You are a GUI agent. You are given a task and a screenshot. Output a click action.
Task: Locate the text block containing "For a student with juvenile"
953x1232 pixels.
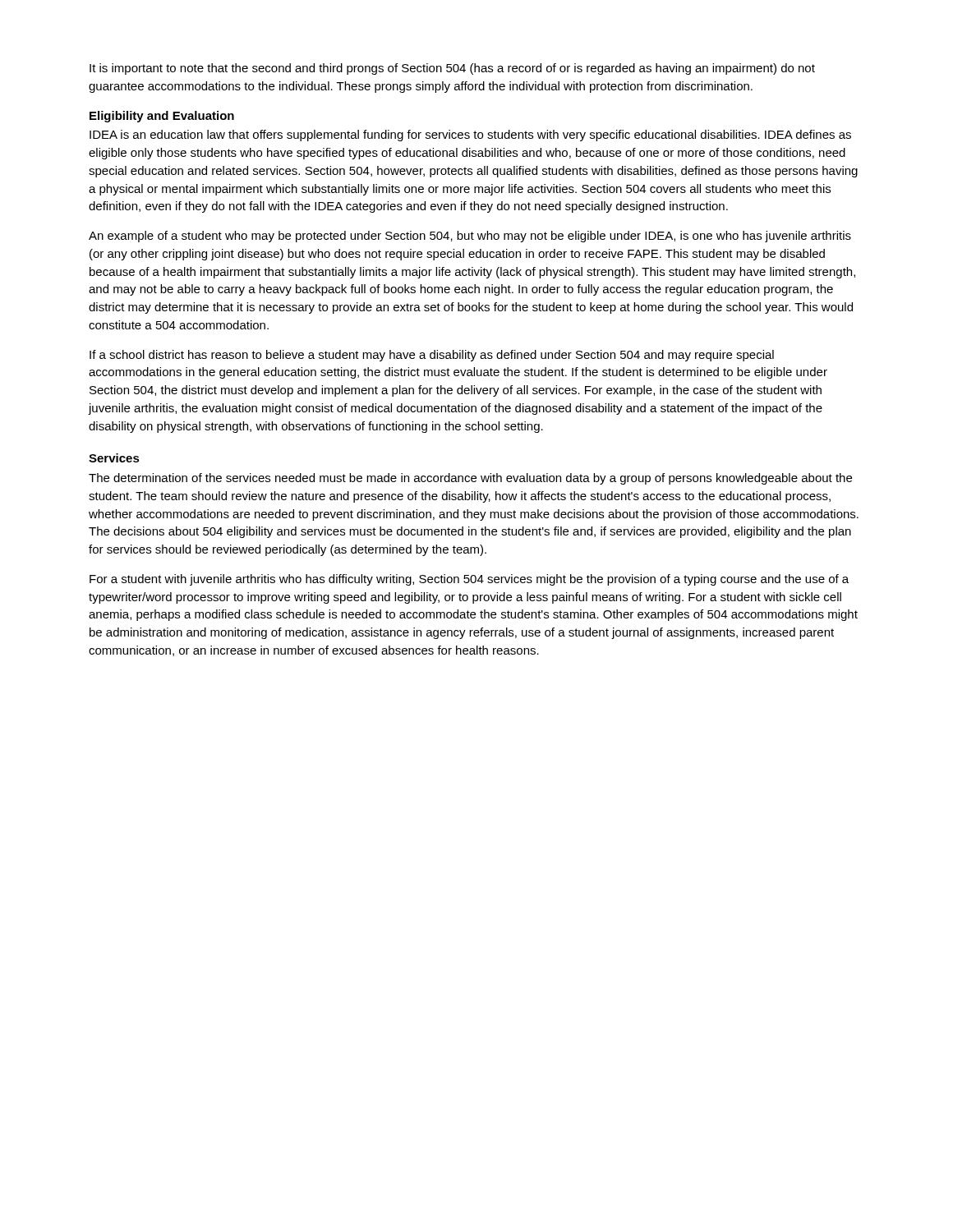473,614
